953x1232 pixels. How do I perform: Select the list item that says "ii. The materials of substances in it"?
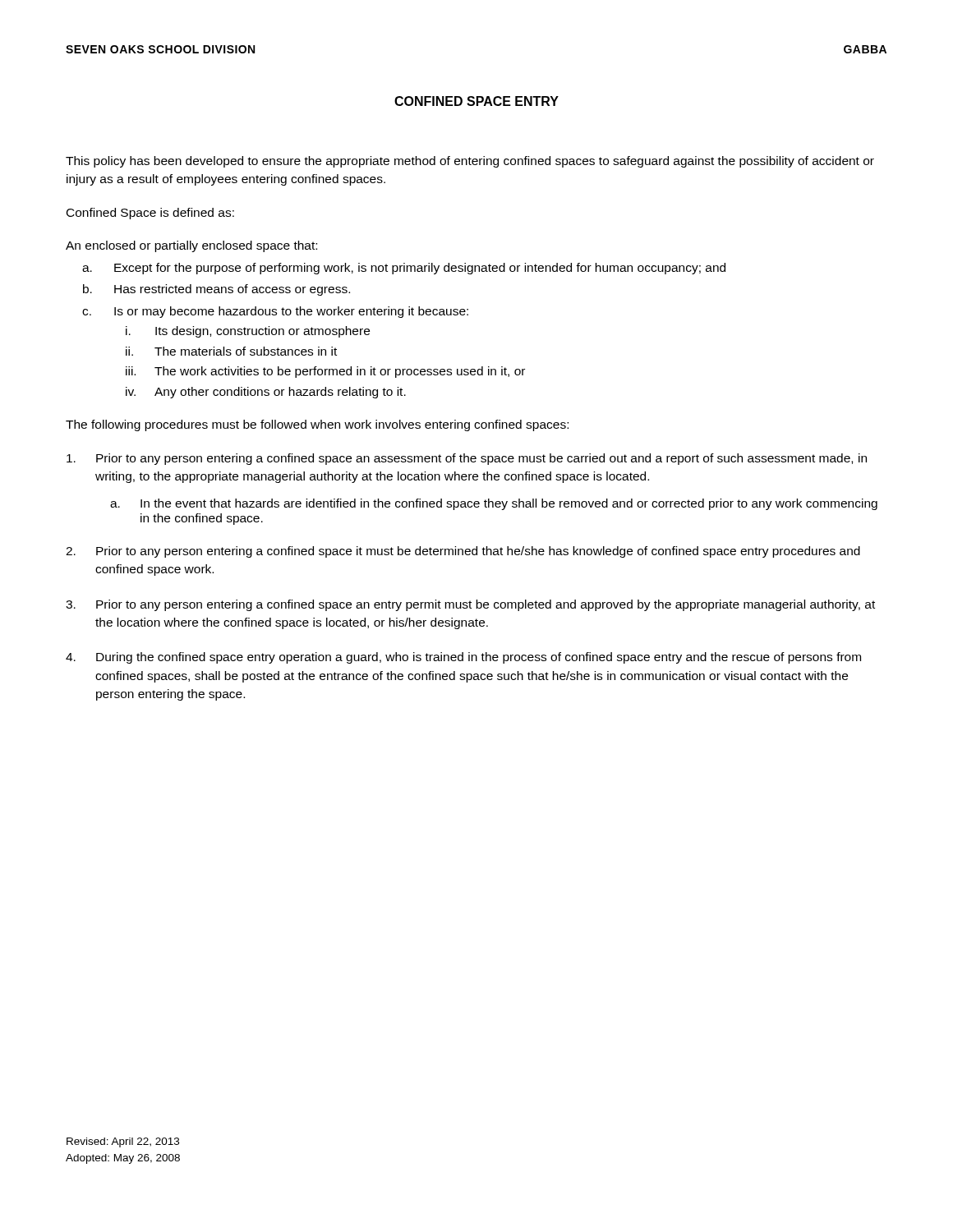click(231, 351)
